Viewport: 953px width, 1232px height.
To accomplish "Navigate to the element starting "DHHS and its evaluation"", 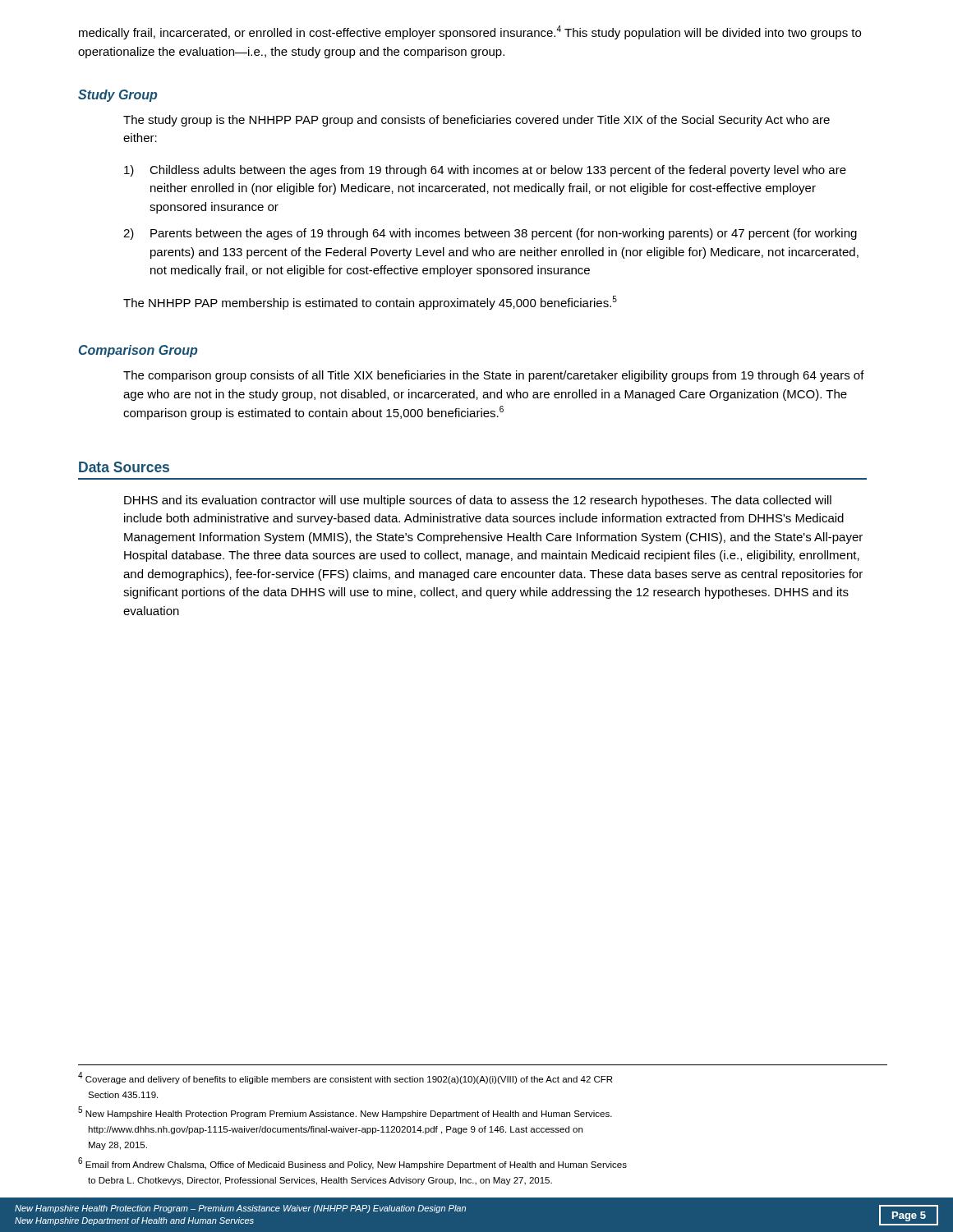I will click(x=493, y=555).
